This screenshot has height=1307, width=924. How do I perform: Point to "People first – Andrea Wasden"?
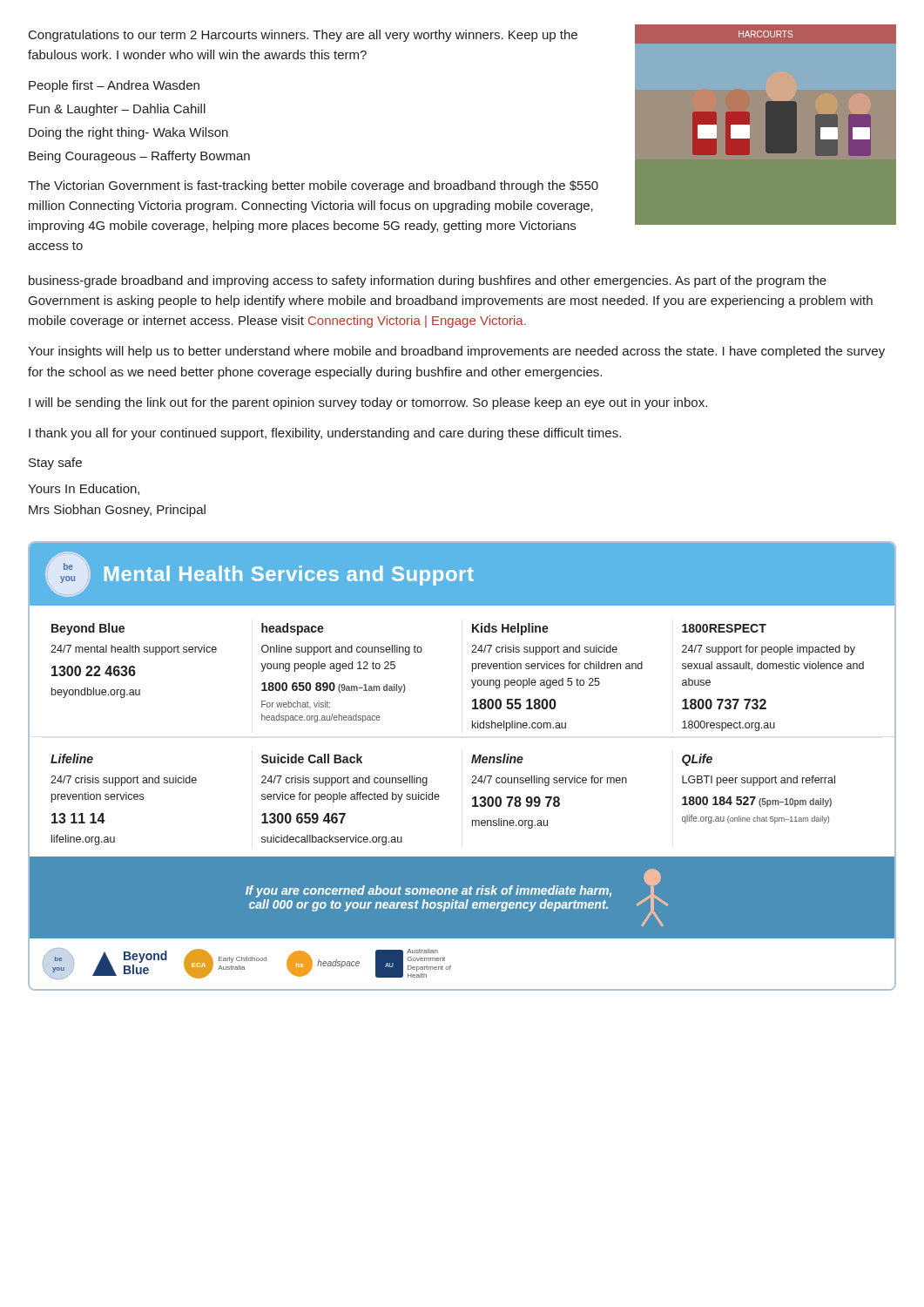[114, 84]
